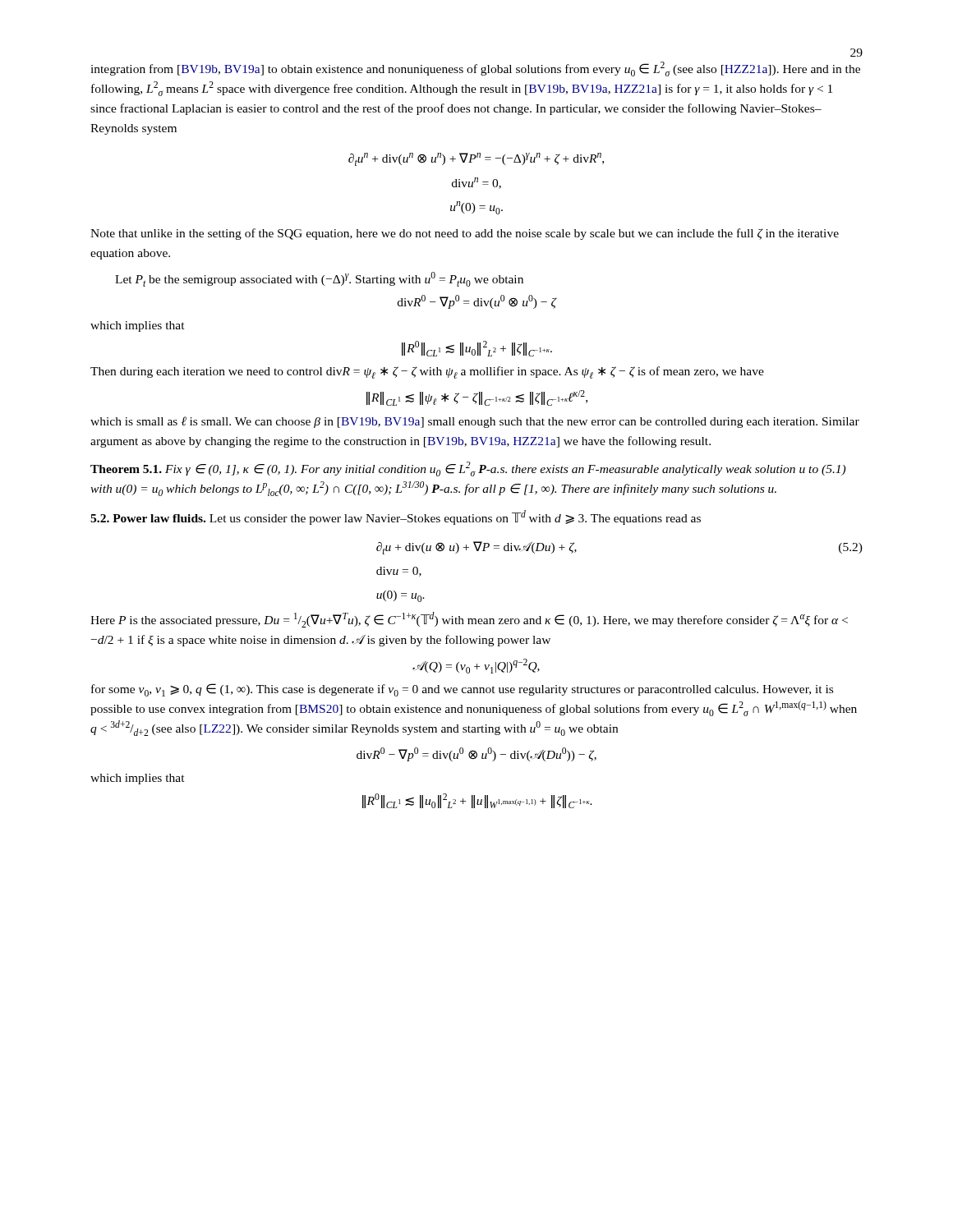Point to the block starting "which is small as ℓ is small. We"
Screen dimensions: 1232x953
tap(475, 430)
